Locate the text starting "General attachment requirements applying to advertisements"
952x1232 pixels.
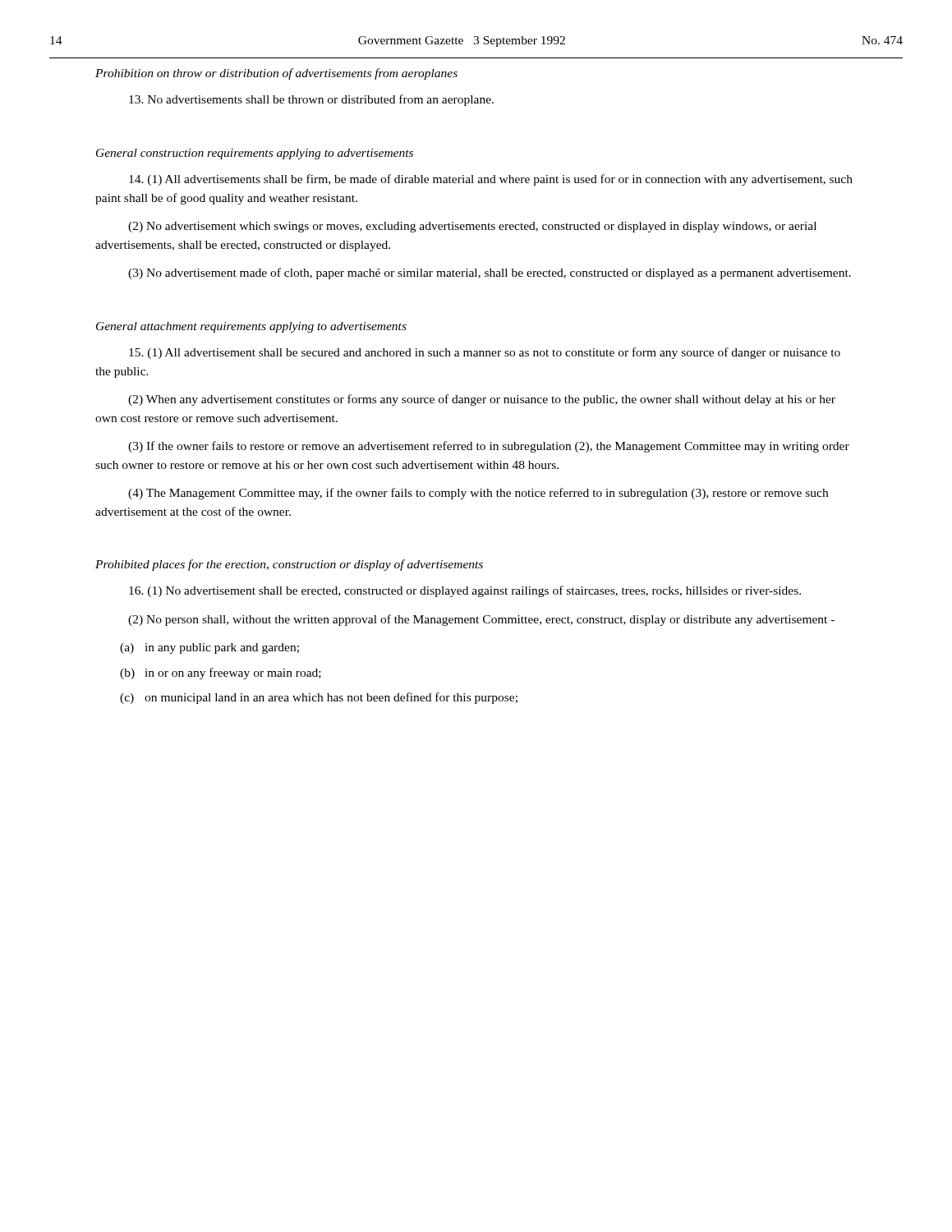pos(251,325)
